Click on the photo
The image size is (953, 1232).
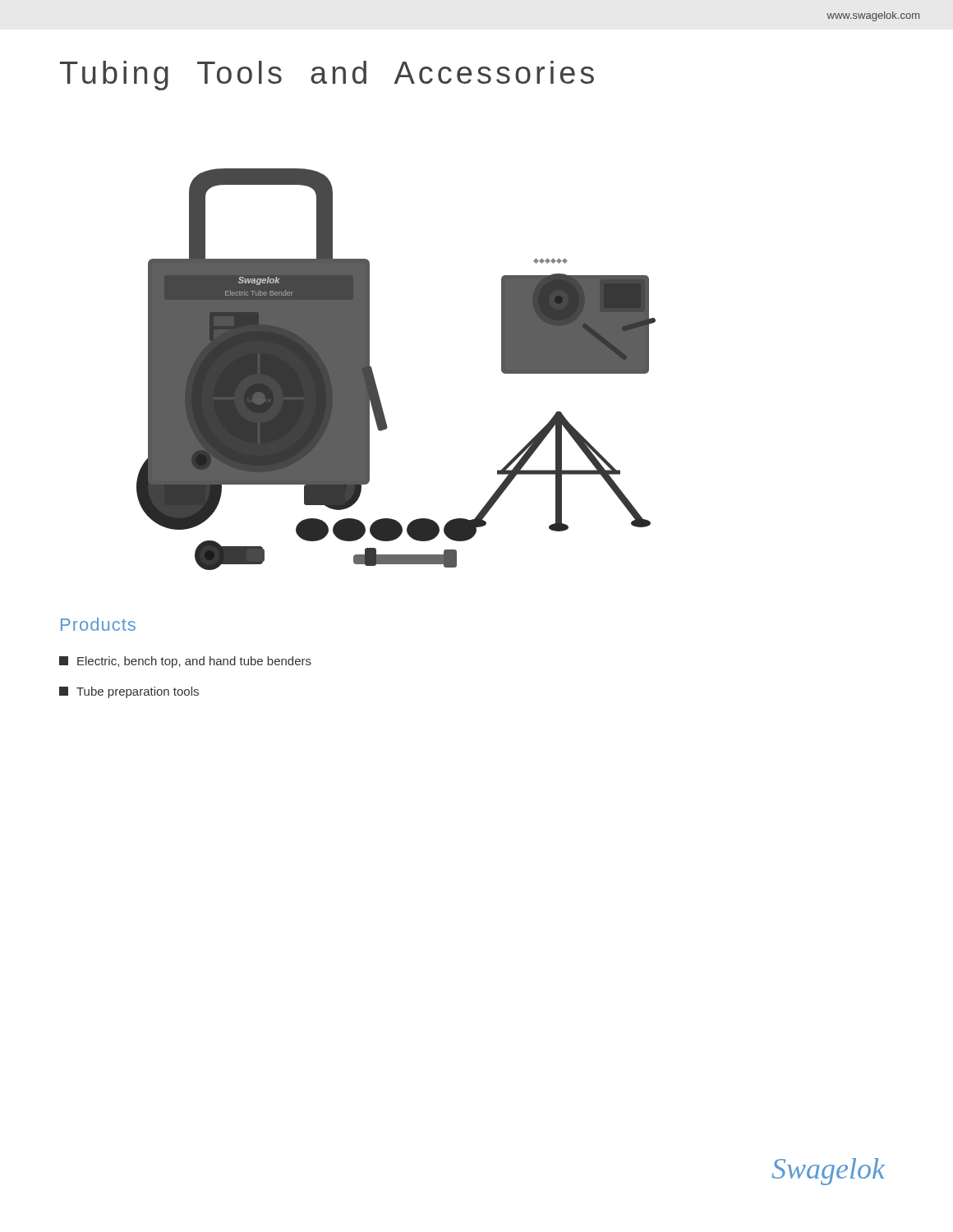419,349
